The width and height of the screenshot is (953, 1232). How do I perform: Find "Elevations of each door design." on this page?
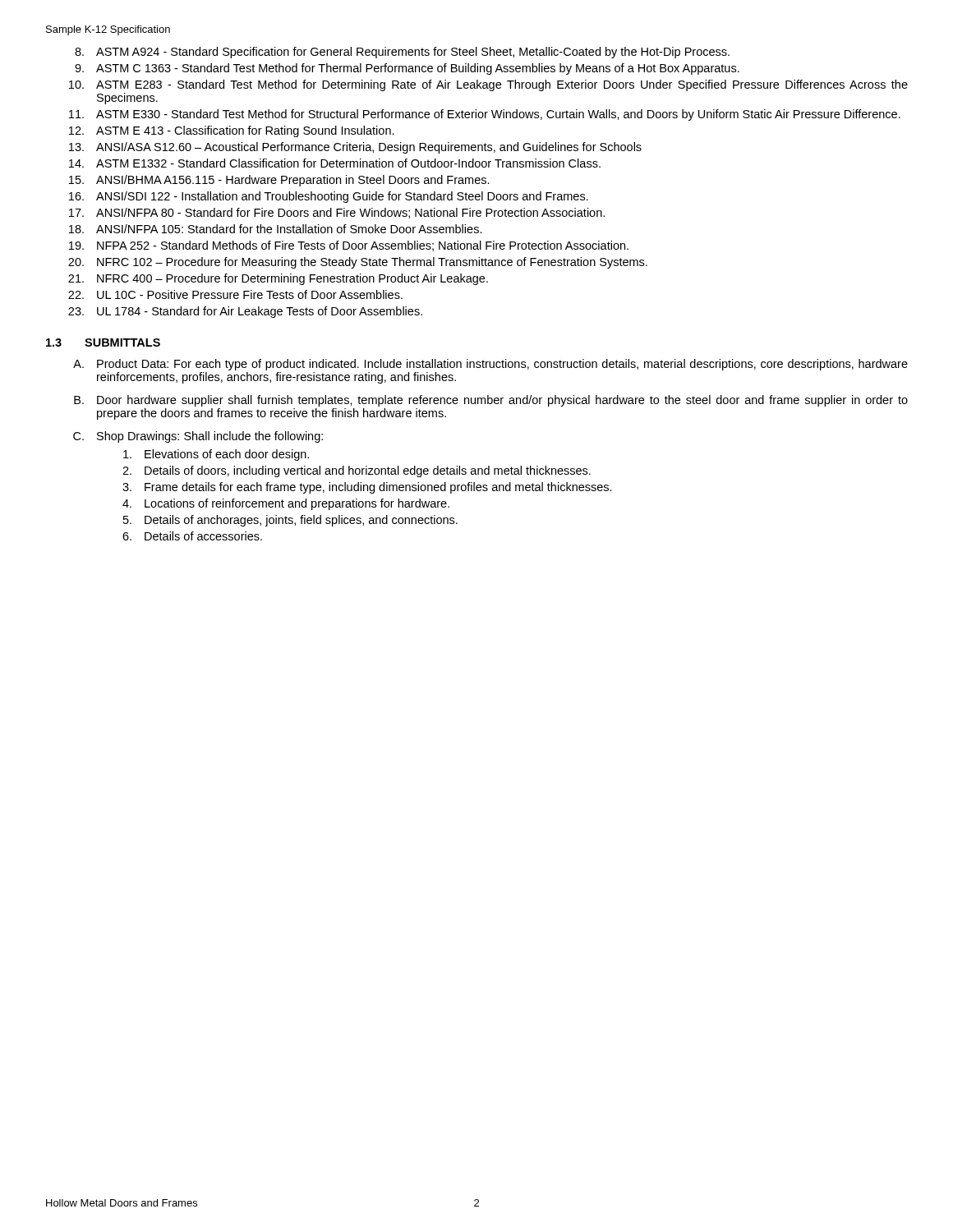[x=216, y=455]
